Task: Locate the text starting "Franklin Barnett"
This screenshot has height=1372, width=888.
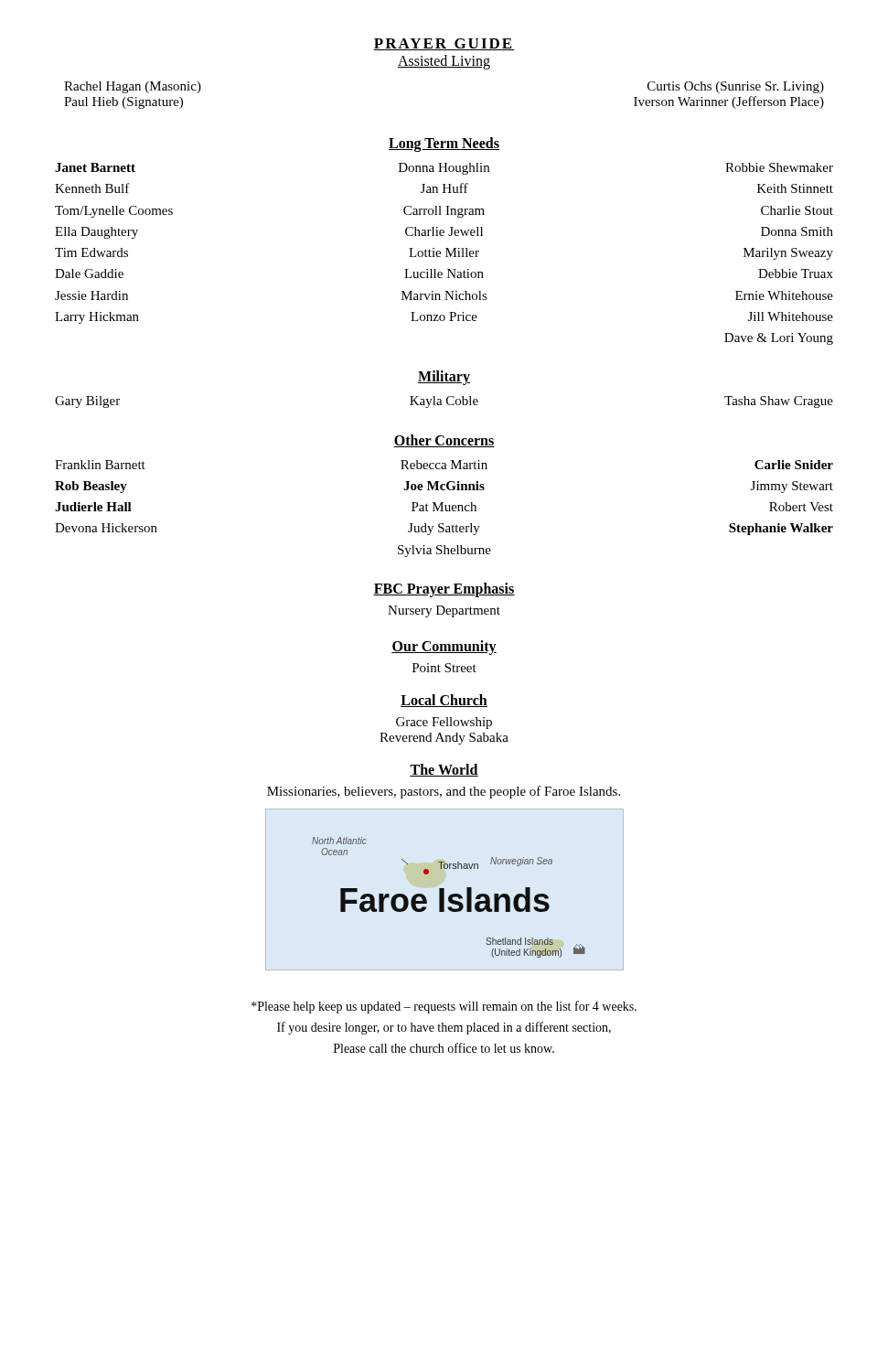Action: pos(100,464)
